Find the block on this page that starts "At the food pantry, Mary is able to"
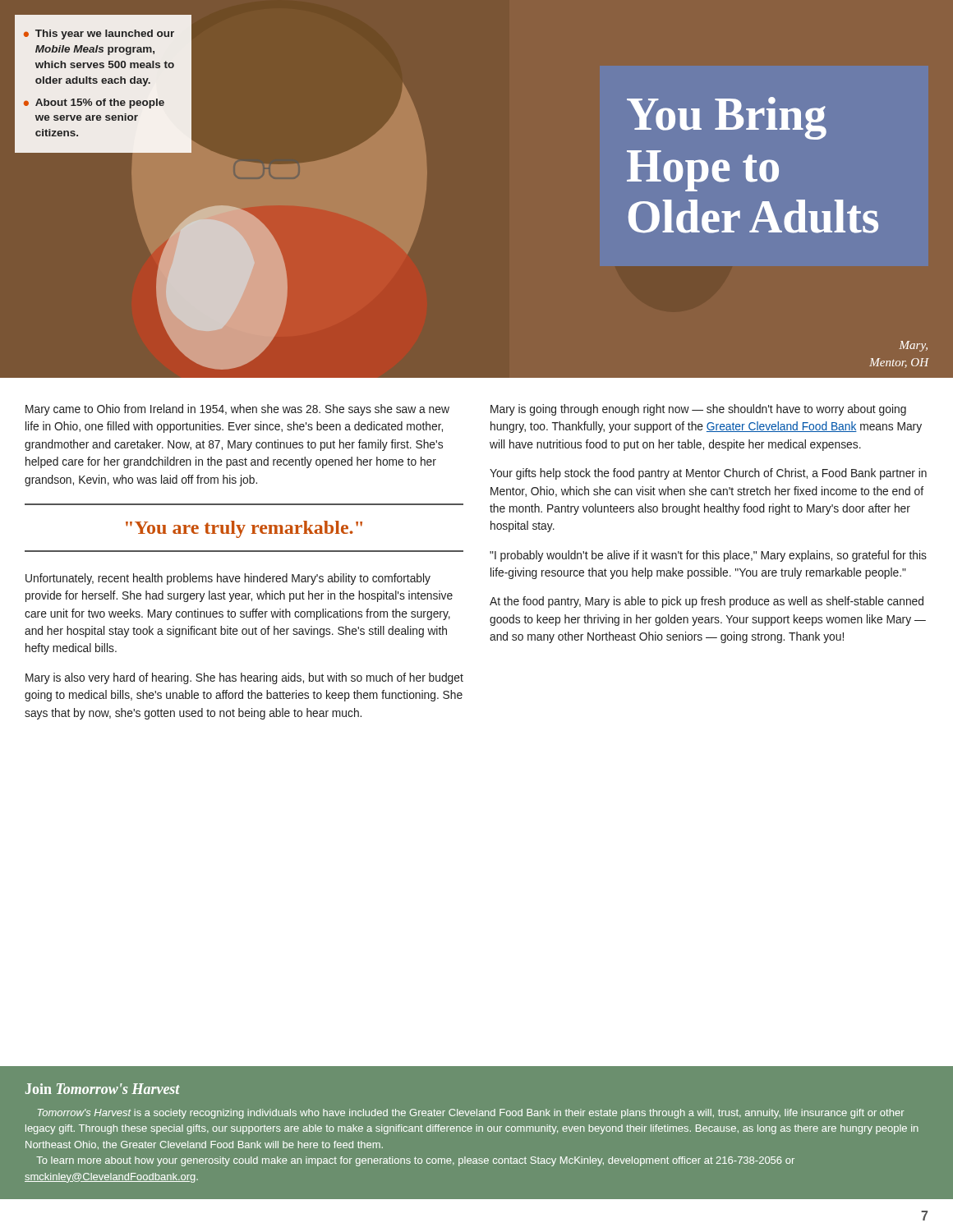Viewport: 953px width, 1232px height. (x=708, y=620)
